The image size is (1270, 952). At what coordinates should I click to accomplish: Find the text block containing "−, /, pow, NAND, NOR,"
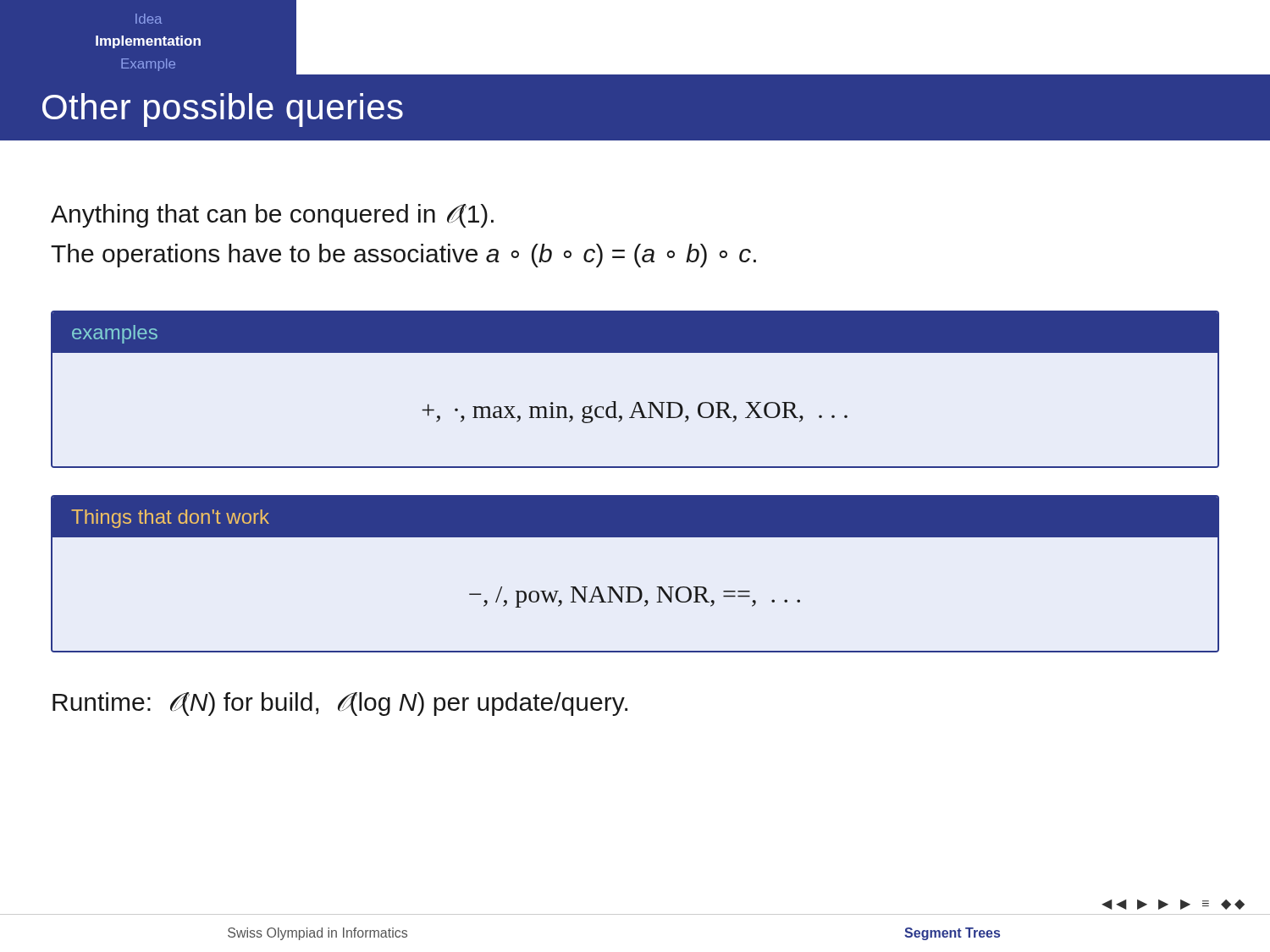[x=635, y=594]
